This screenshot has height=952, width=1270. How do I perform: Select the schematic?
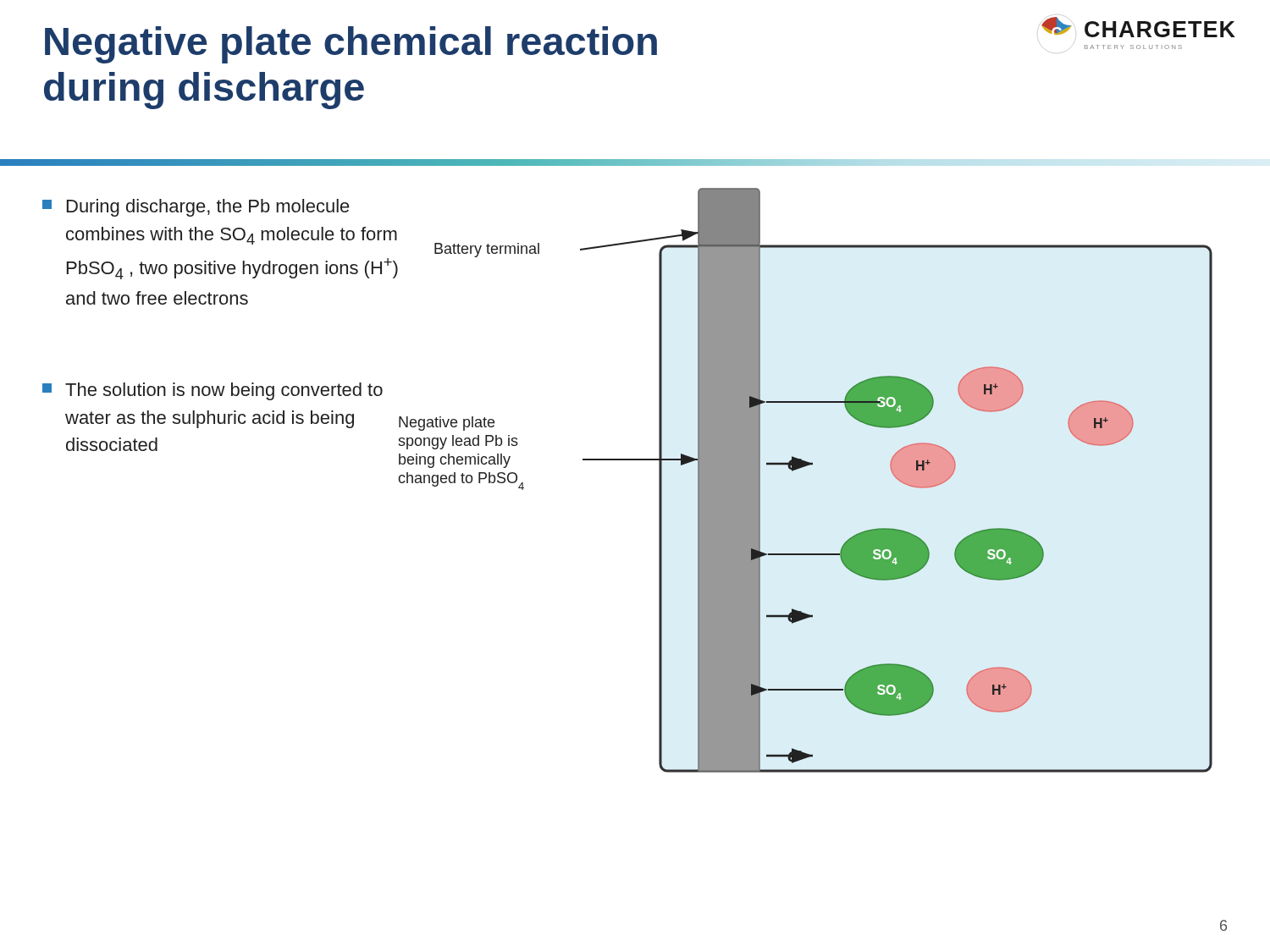point(813,478)
